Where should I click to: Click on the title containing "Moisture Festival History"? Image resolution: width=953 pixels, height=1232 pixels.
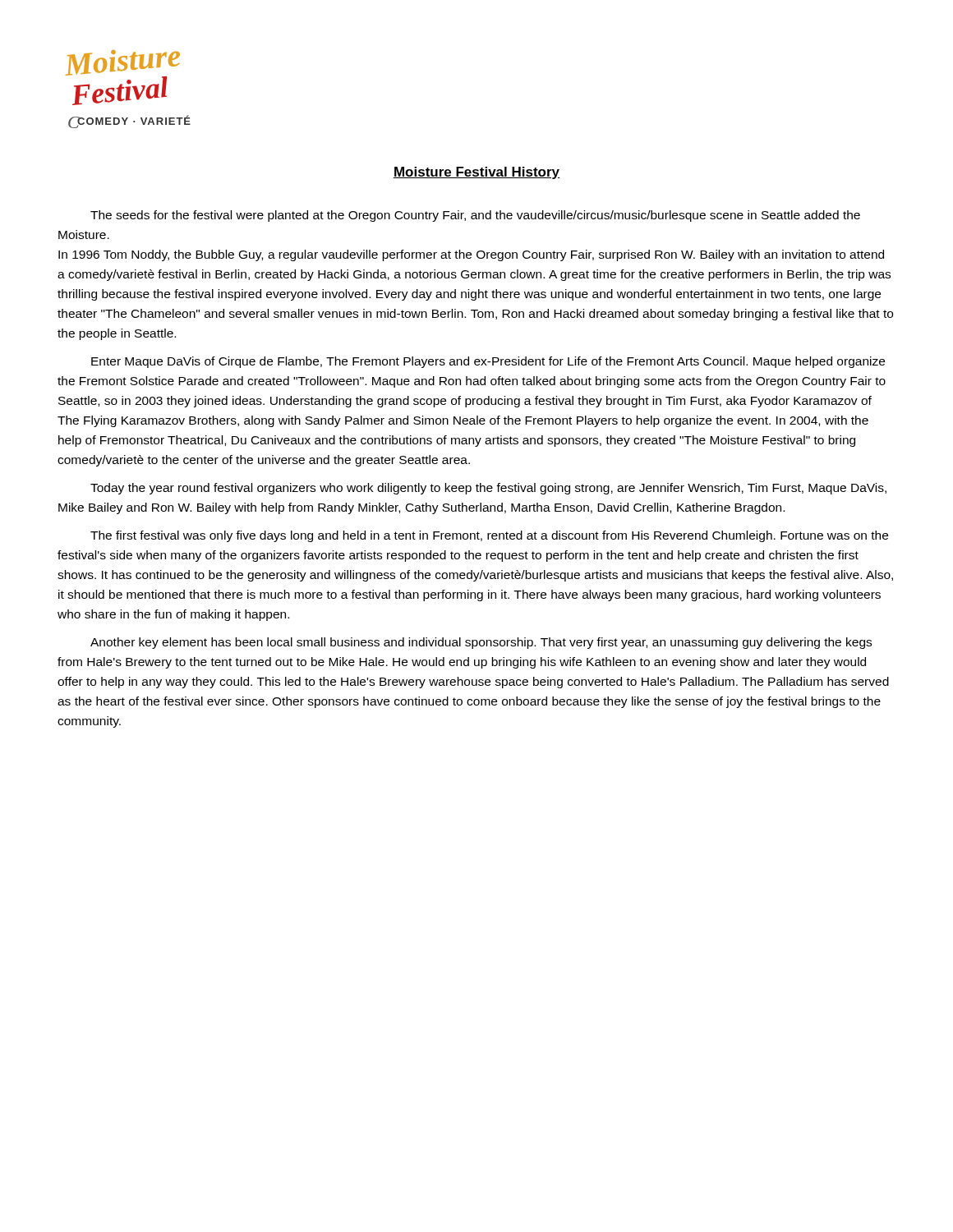click(476, 172)
